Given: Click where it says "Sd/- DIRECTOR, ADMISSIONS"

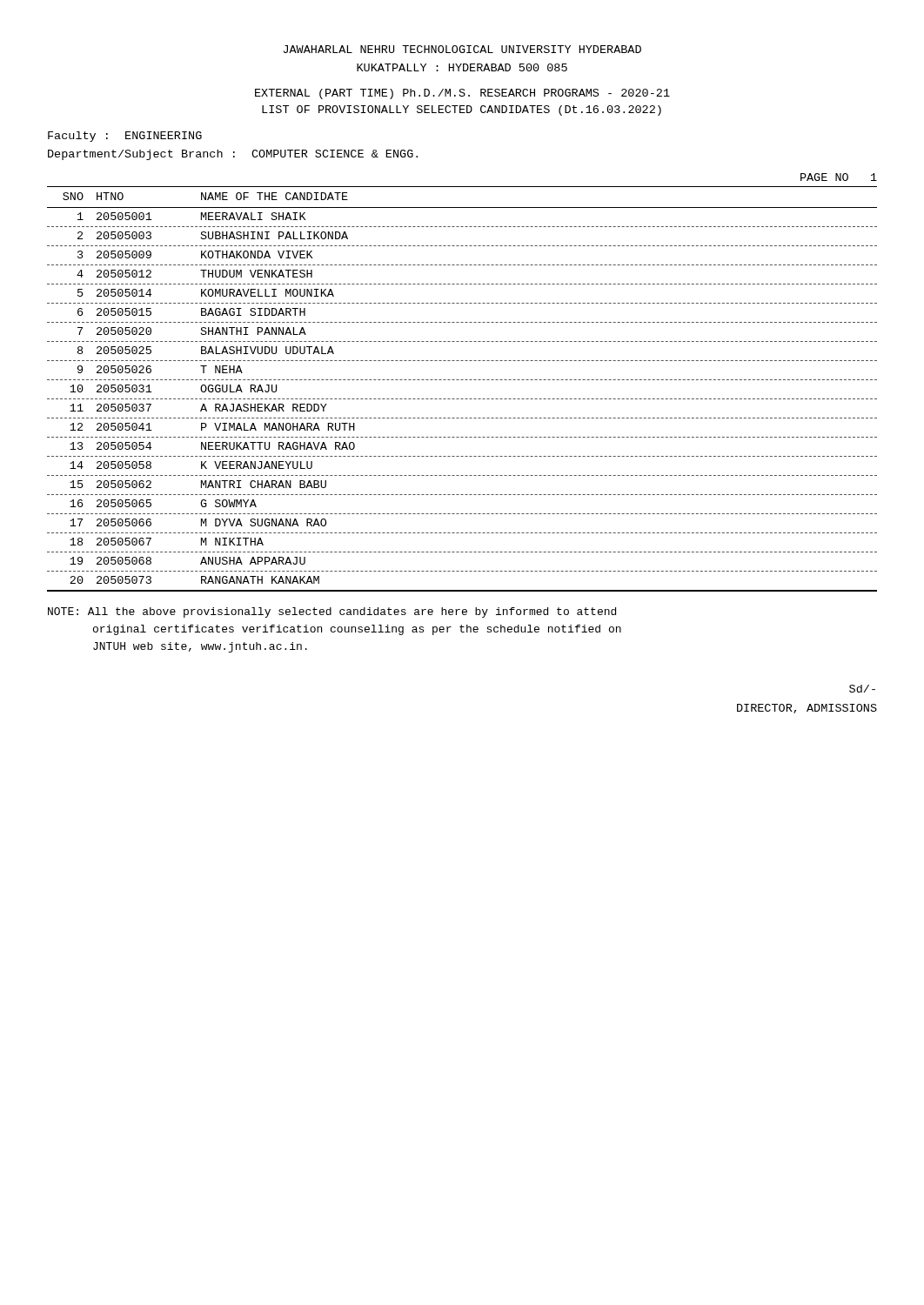Looking at the screenshot, I should 807,699.
